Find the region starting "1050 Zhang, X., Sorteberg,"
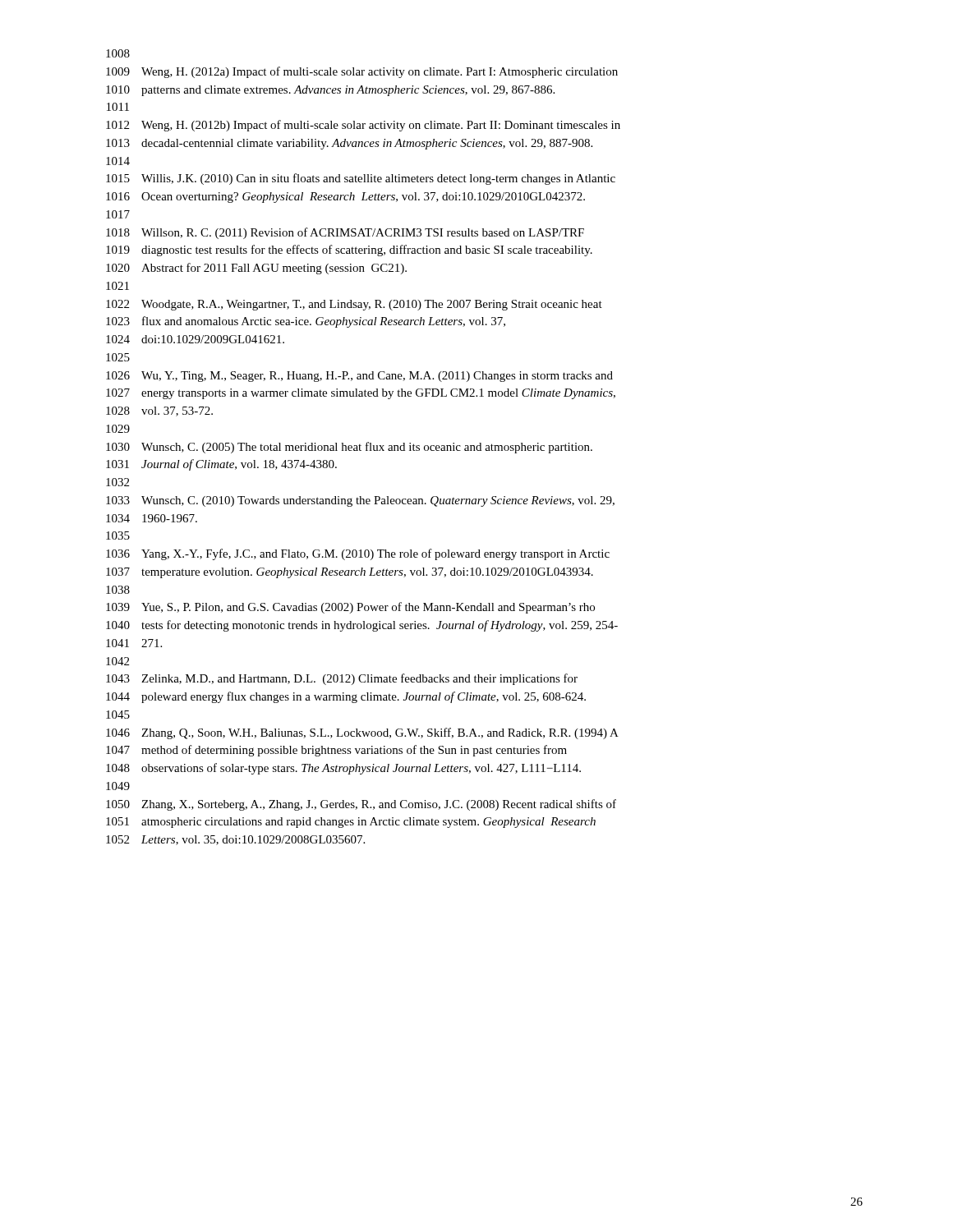This screenshot has height=1232, width=953. (476, 804)
